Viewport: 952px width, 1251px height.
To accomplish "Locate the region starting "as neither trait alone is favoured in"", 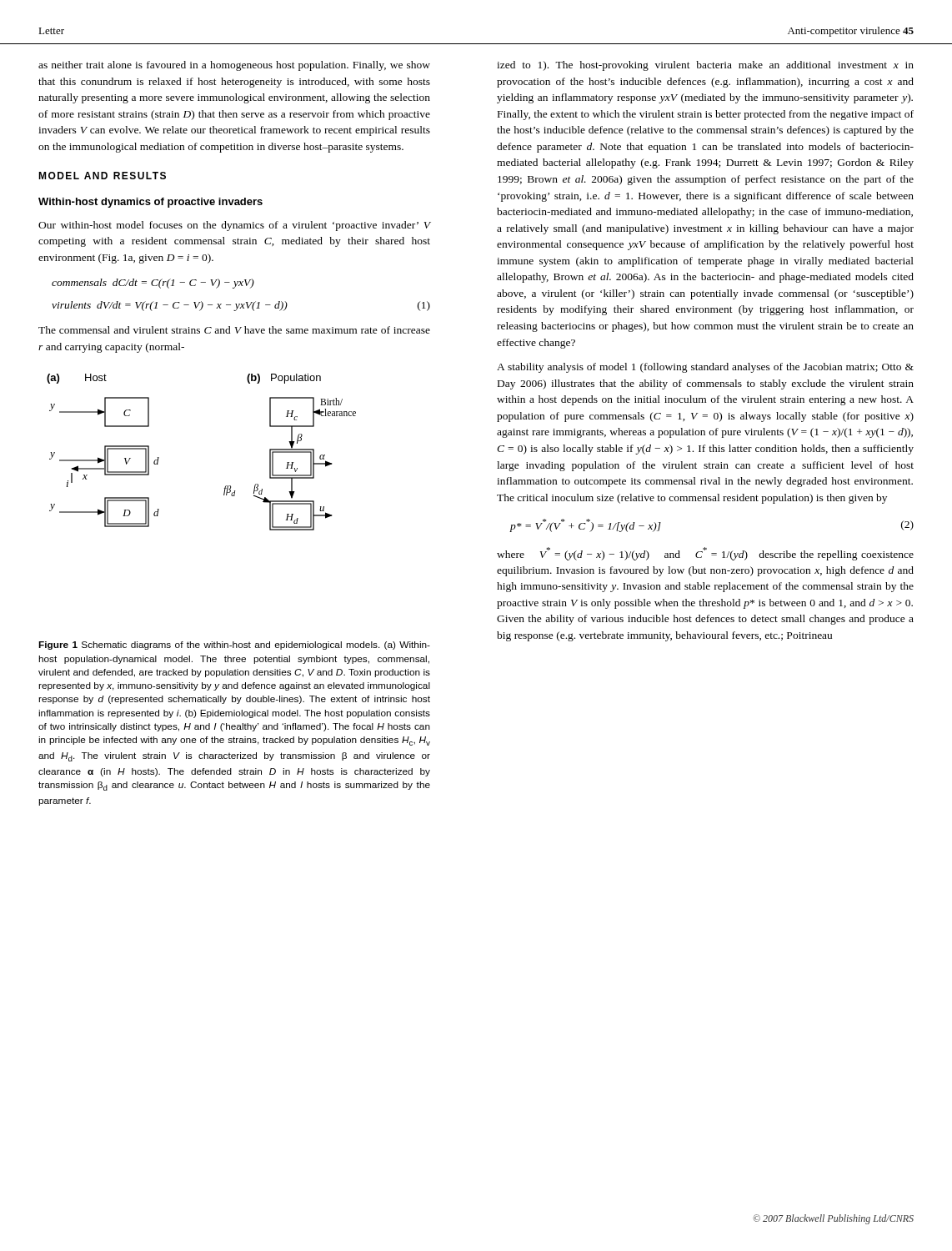I will pyautogui.click(x=234, y=106).
